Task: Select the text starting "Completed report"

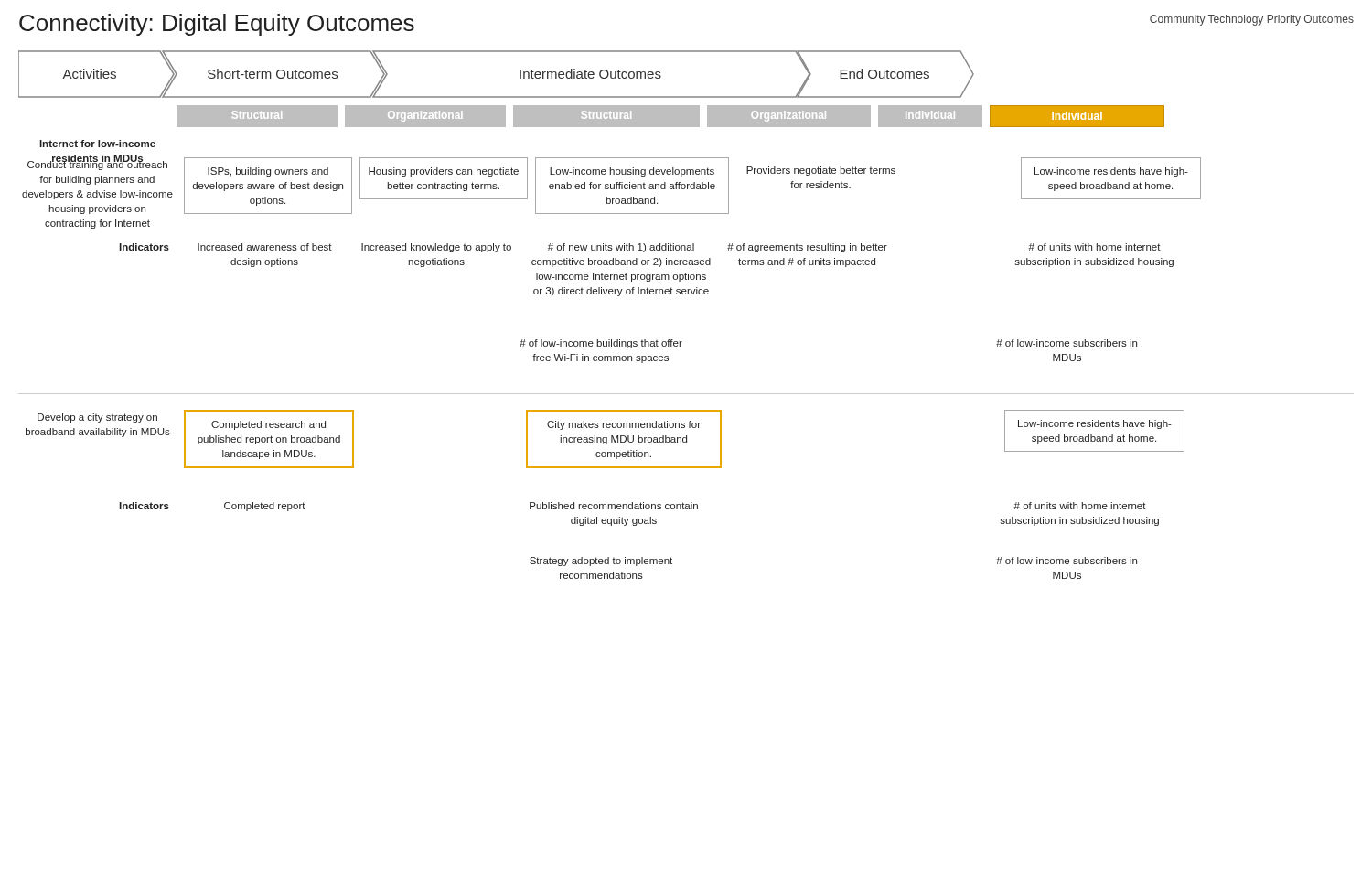Action: [264, 506]
